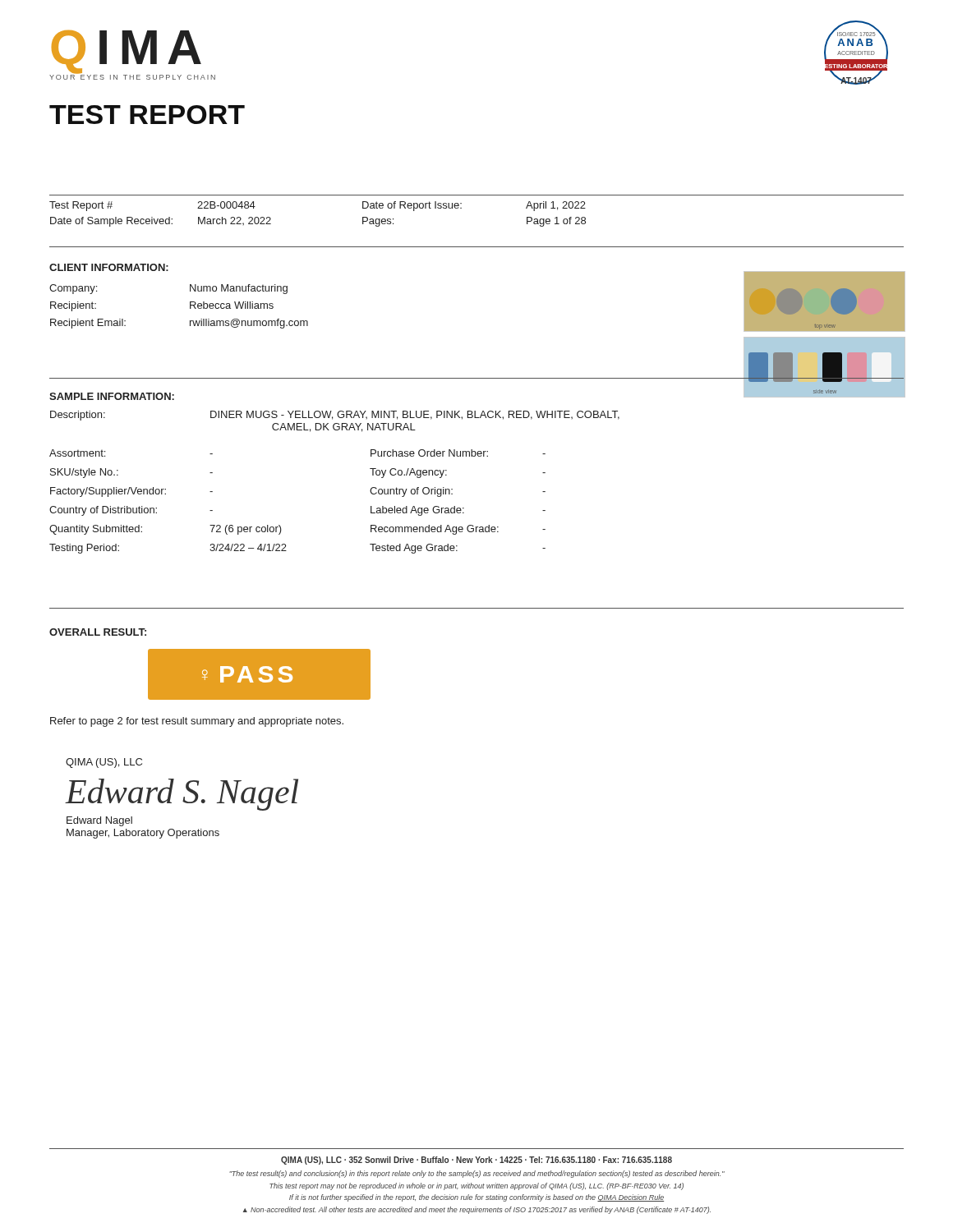Click on the block starting "Description: DINER MUGS - YELLOW, GRAY, MINT,"
This screenshot has height=1232, width=953.
pyautogui.click(x=335, y=420)
